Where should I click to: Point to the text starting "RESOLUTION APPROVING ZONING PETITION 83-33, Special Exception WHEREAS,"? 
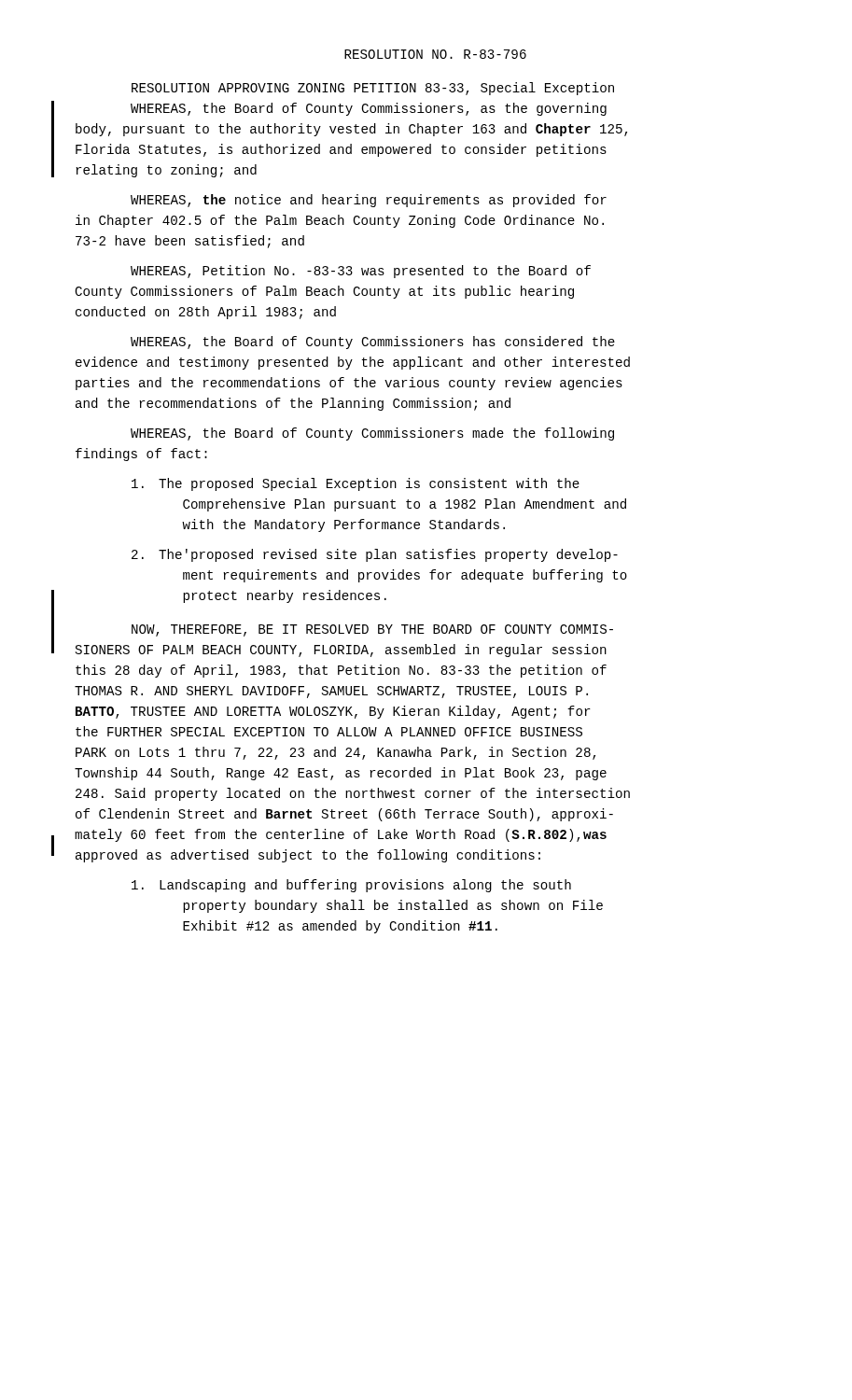(x=435, y=130)
